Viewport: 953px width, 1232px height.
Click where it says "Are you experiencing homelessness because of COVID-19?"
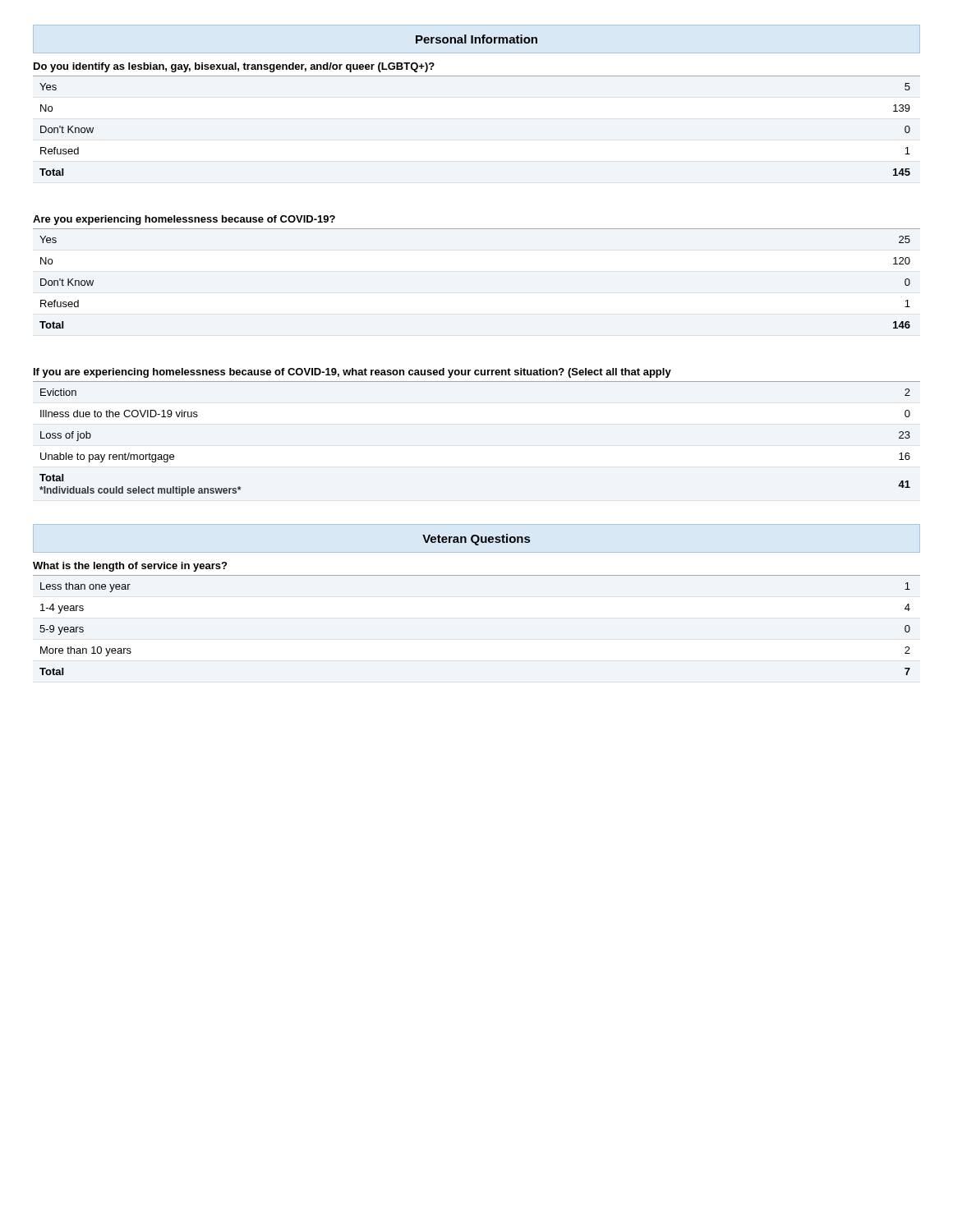(184, 219)
